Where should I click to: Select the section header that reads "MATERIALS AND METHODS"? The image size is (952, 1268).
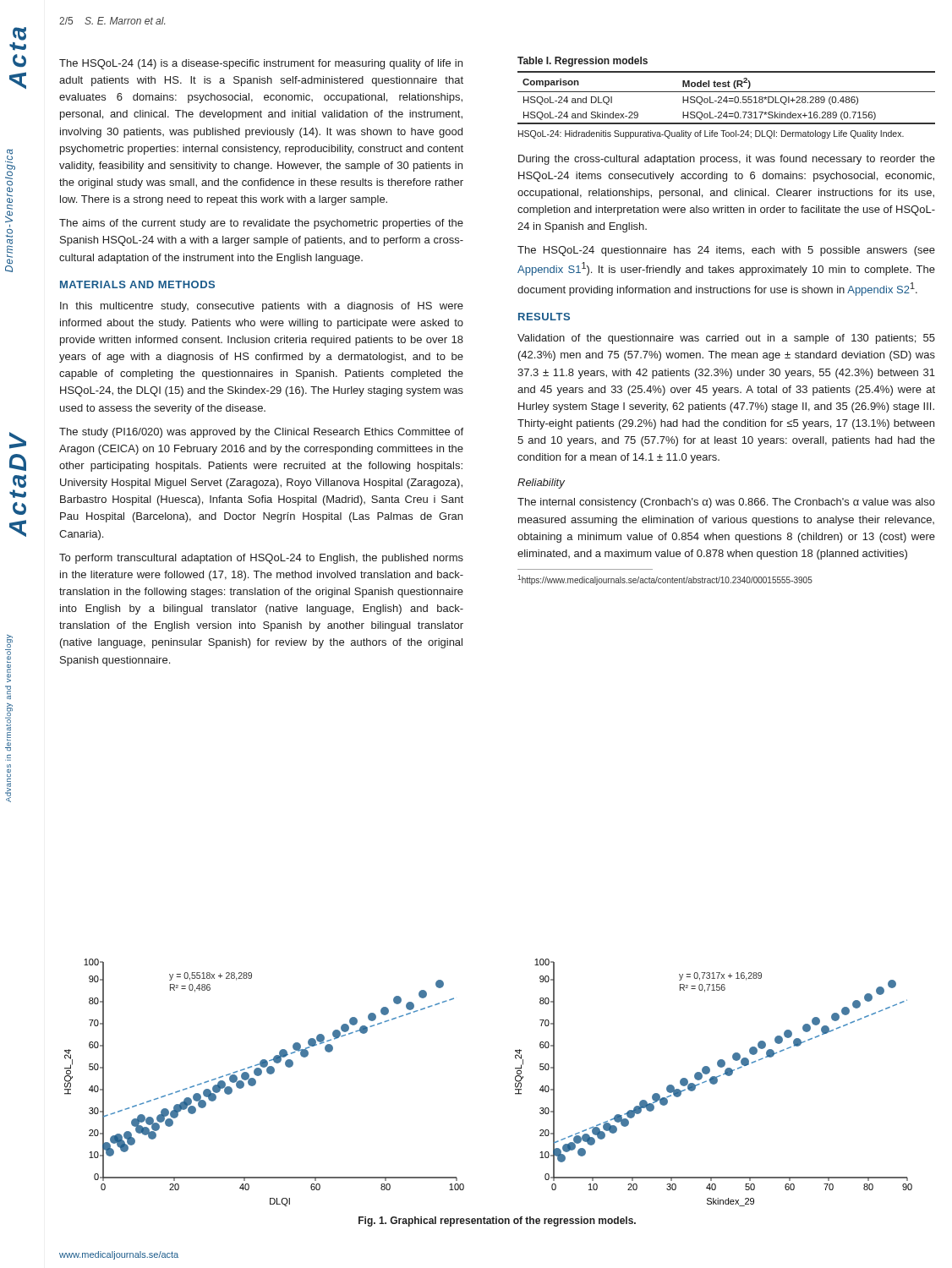[138, 284]
